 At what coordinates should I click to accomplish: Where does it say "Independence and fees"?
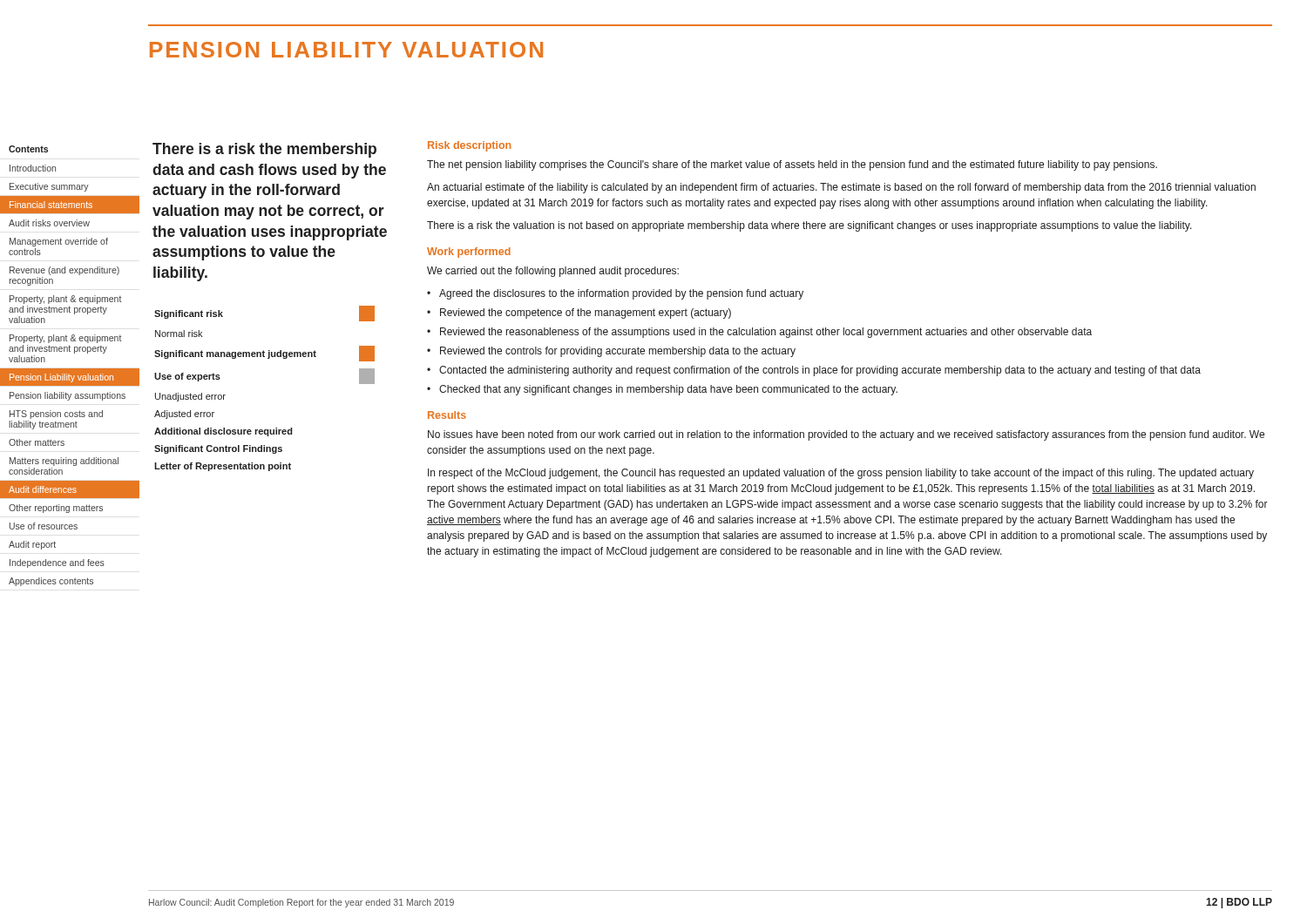pyautogui.click(x=57, y=563)
